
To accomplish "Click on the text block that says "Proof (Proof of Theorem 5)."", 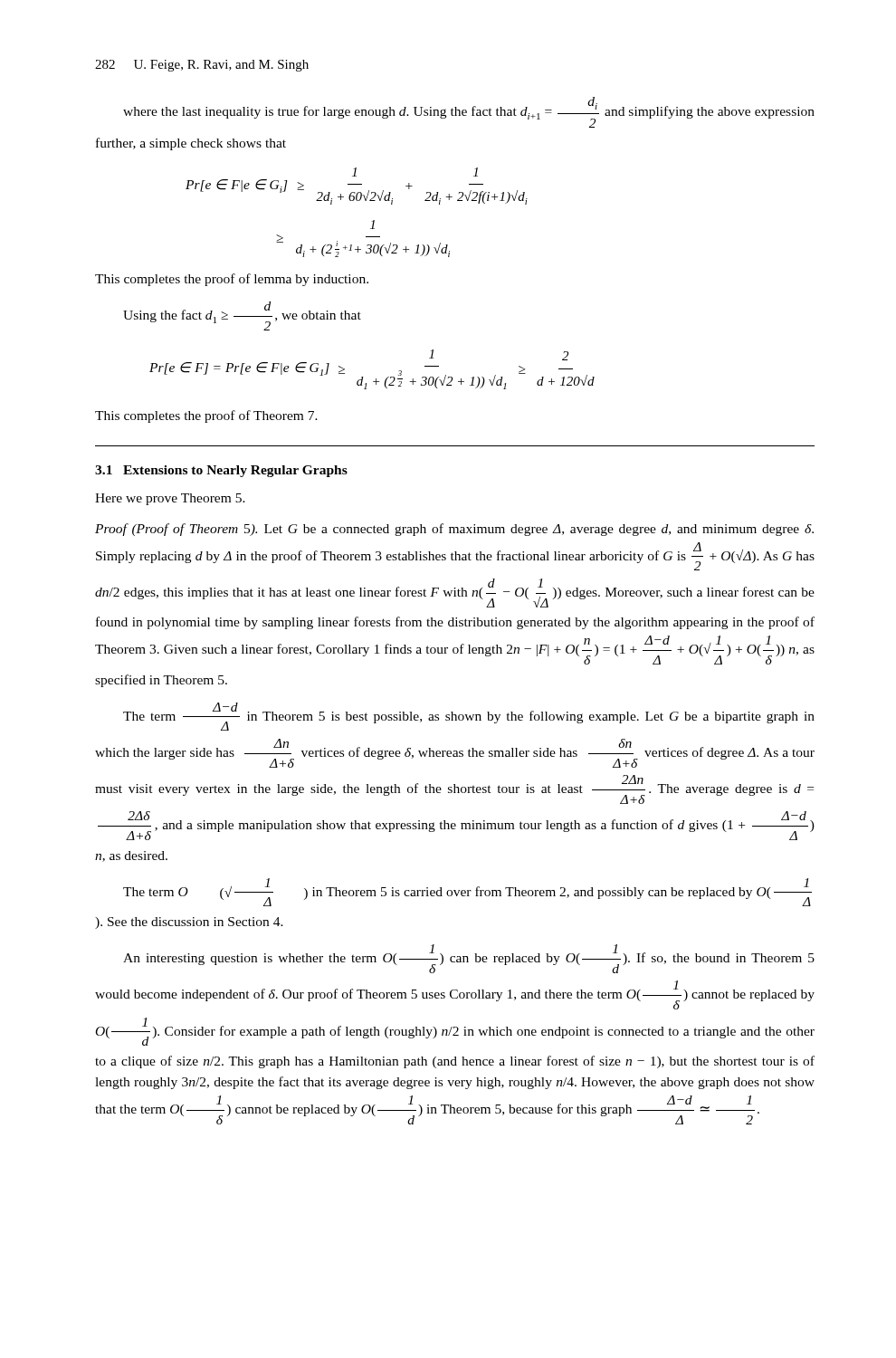I will click(x=455, y=604).
